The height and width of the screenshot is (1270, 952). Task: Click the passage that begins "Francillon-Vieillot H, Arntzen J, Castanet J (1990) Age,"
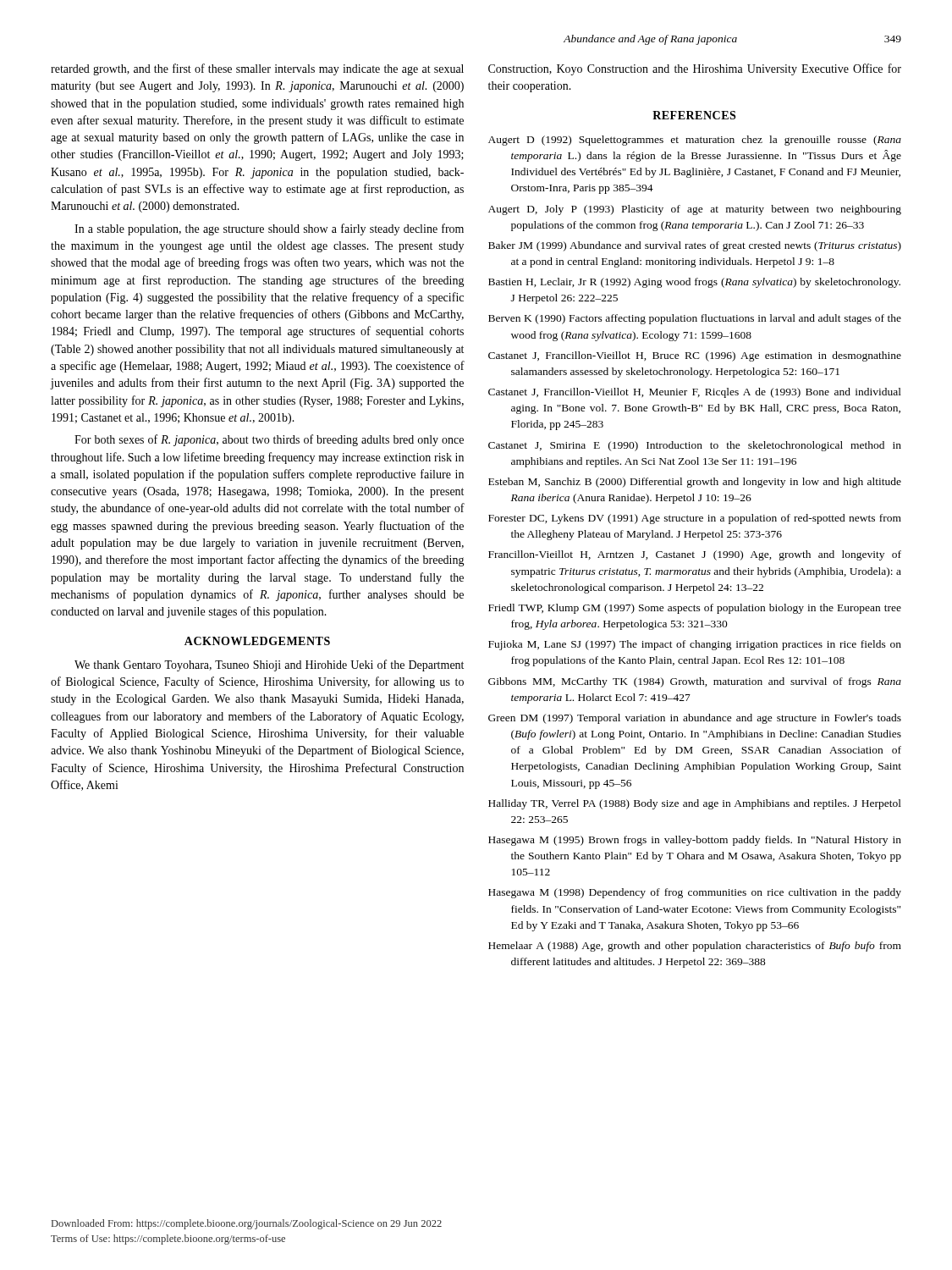pyautogui.click(x=695, y=571)
